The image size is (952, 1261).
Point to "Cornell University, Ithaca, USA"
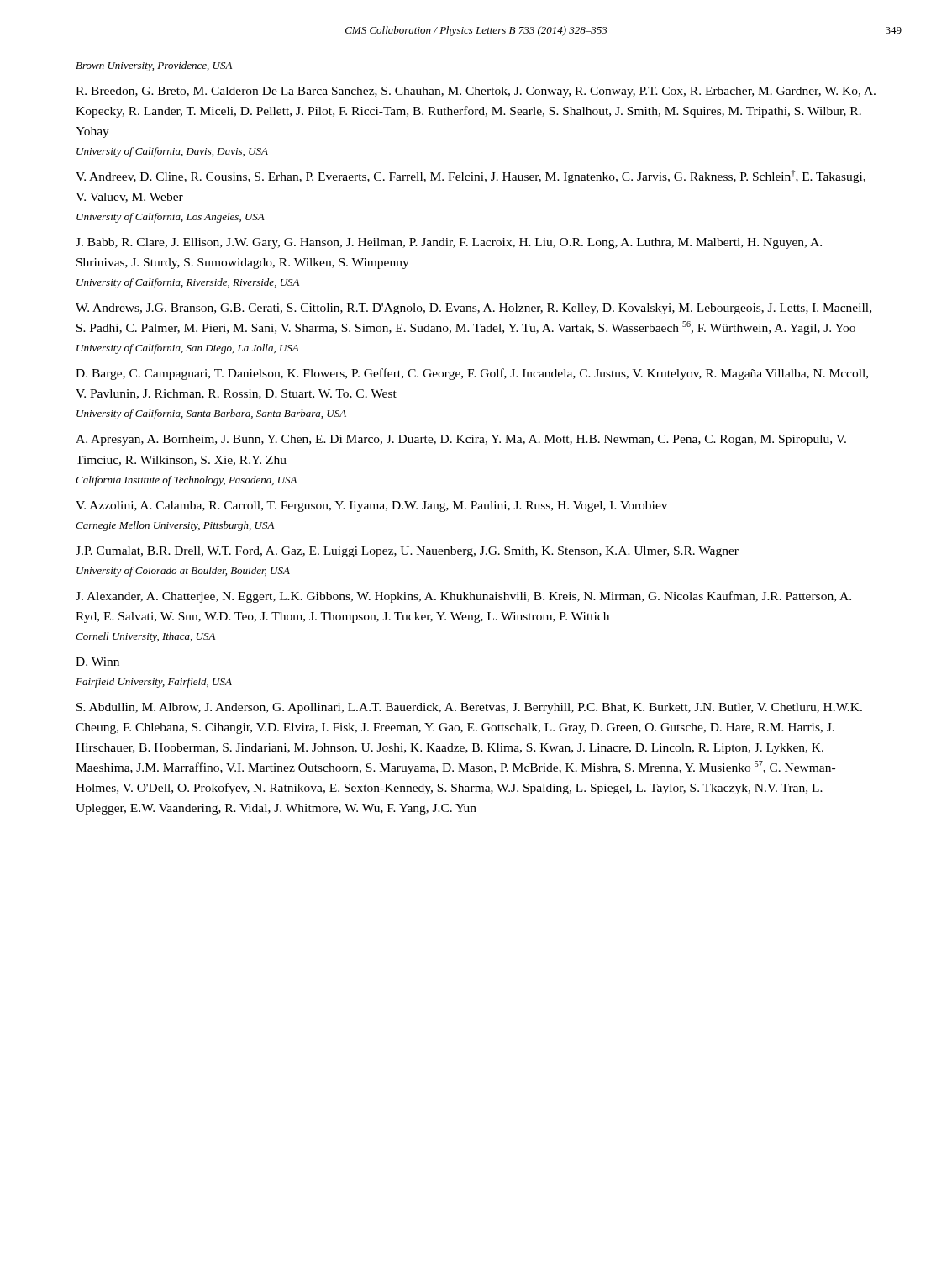point(146,636)
